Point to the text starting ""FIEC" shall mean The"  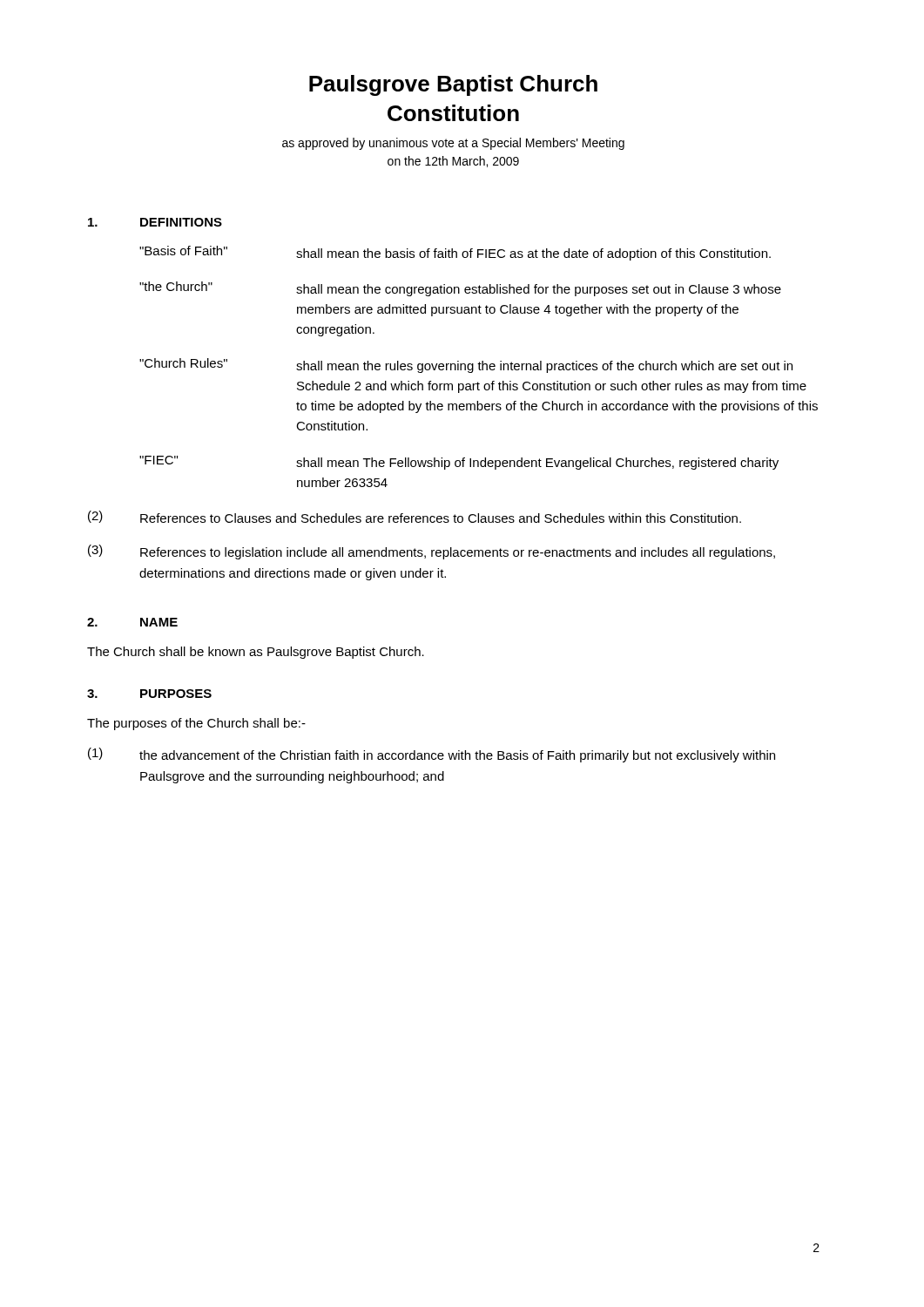click(479, 472)
